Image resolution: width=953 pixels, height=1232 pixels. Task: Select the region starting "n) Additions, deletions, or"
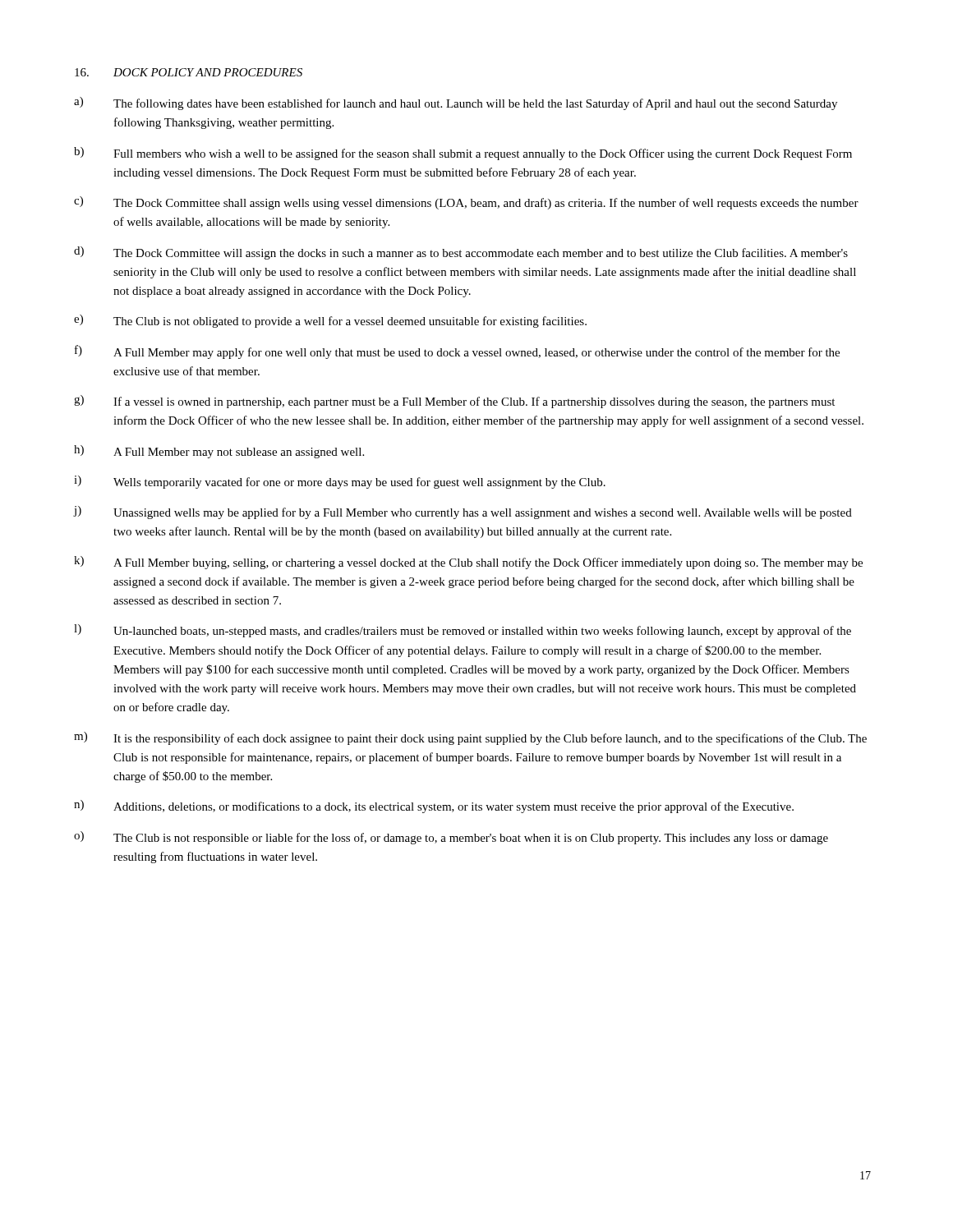(x=472, y=807)
